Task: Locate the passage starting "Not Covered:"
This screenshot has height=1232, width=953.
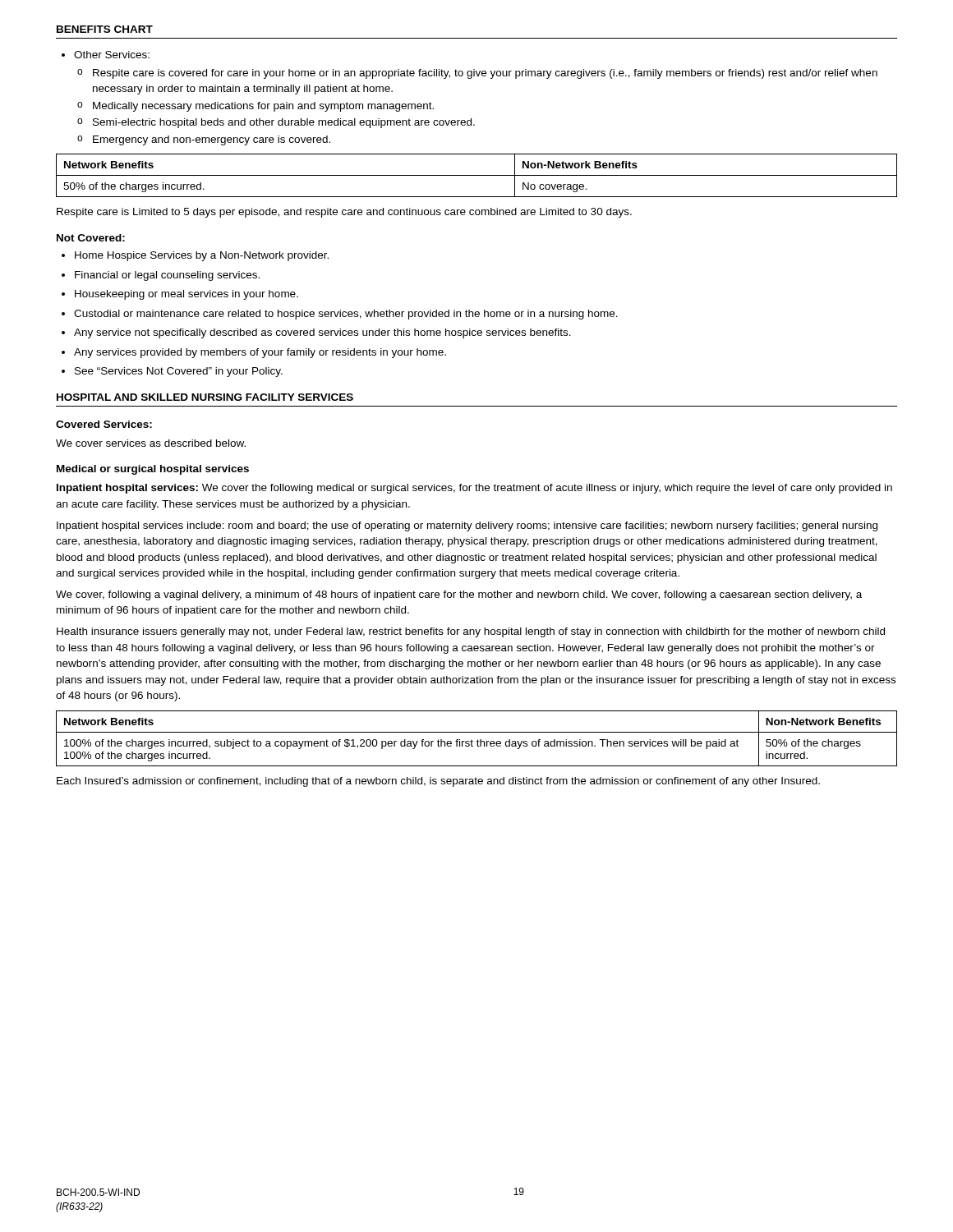Action: [91, 238]
